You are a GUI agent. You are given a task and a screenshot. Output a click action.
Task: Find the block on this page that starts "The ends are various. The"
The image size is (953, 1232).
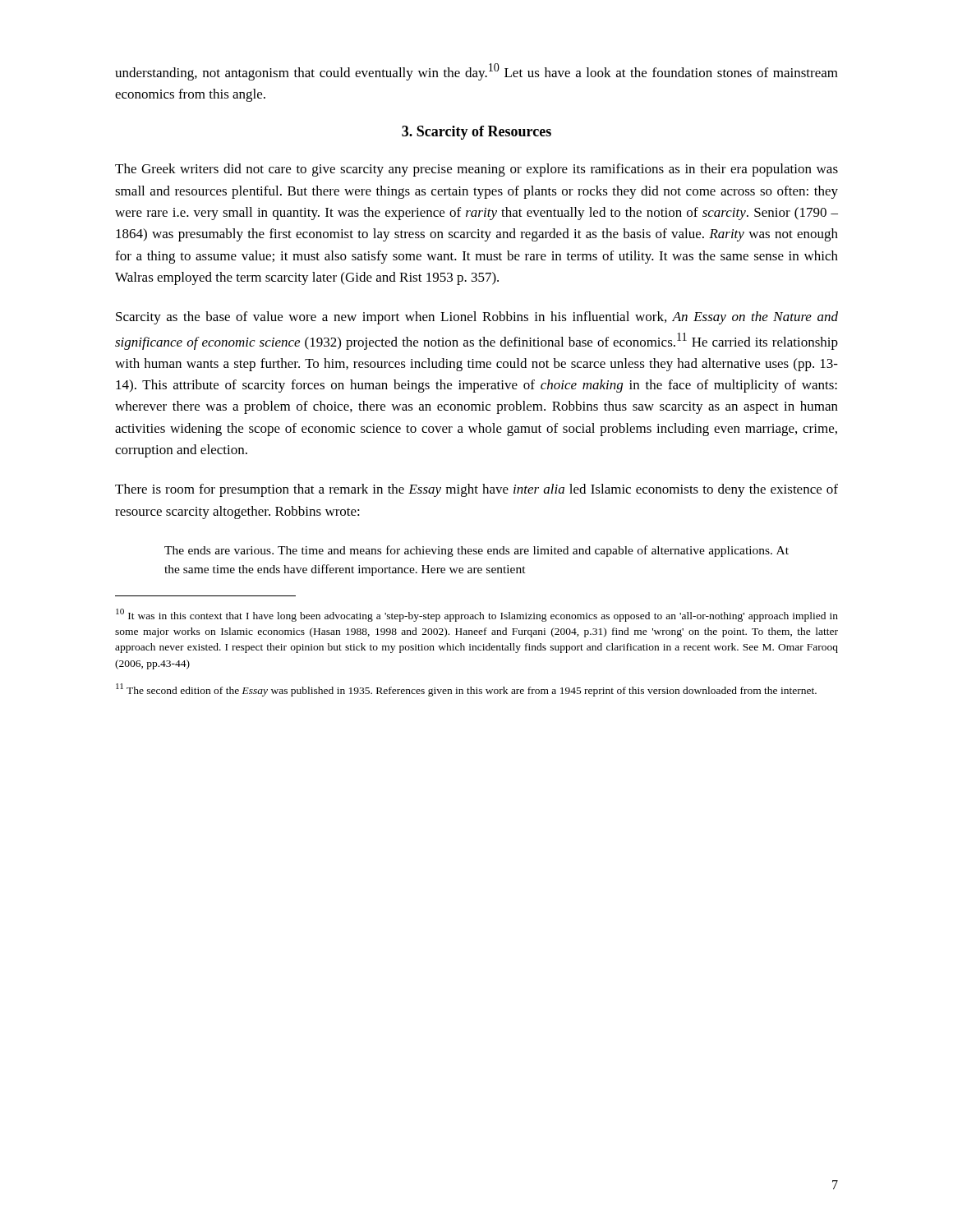point(476,560)
